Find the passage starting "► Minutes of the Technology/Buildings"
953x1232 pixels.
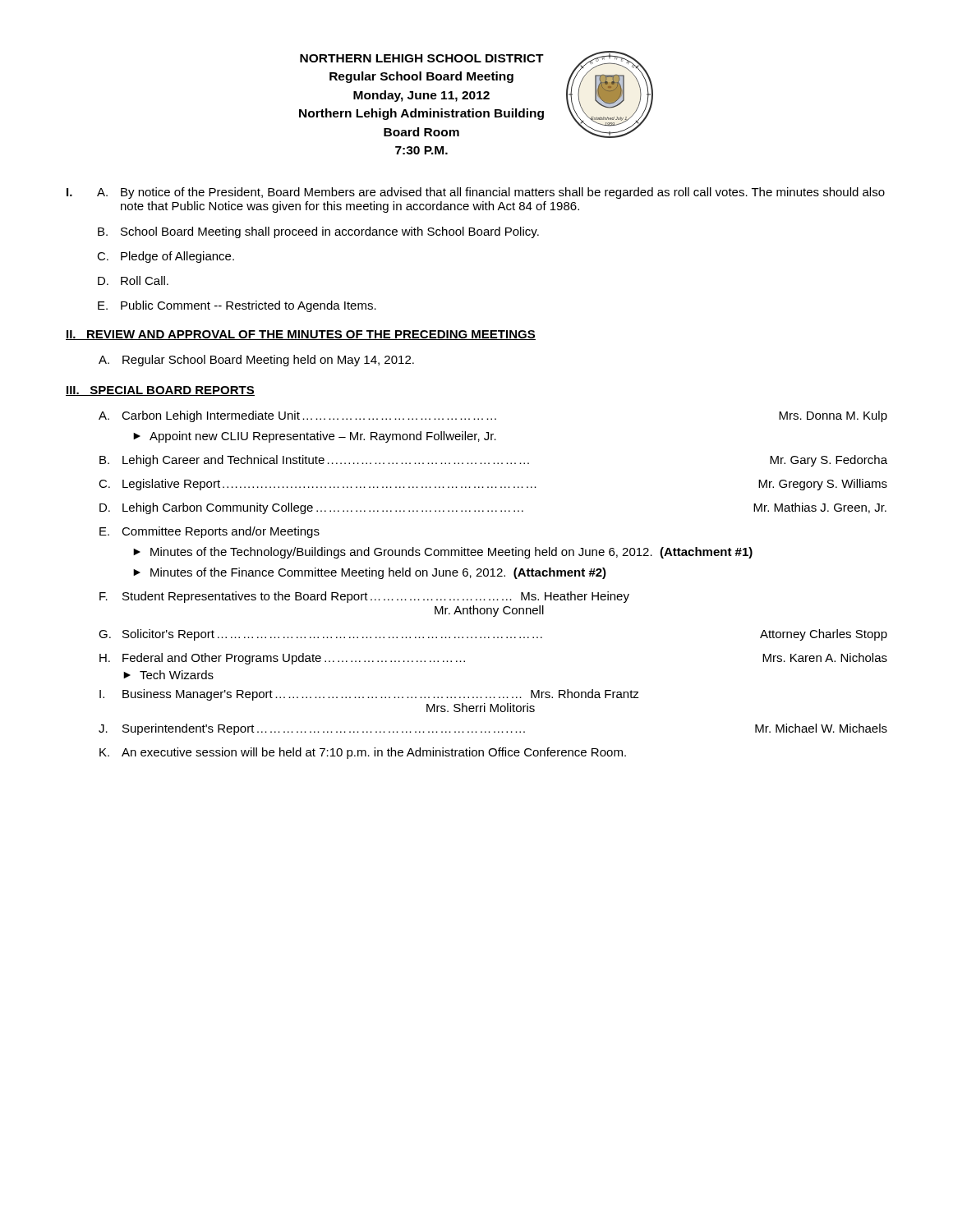tap(442, 551)
